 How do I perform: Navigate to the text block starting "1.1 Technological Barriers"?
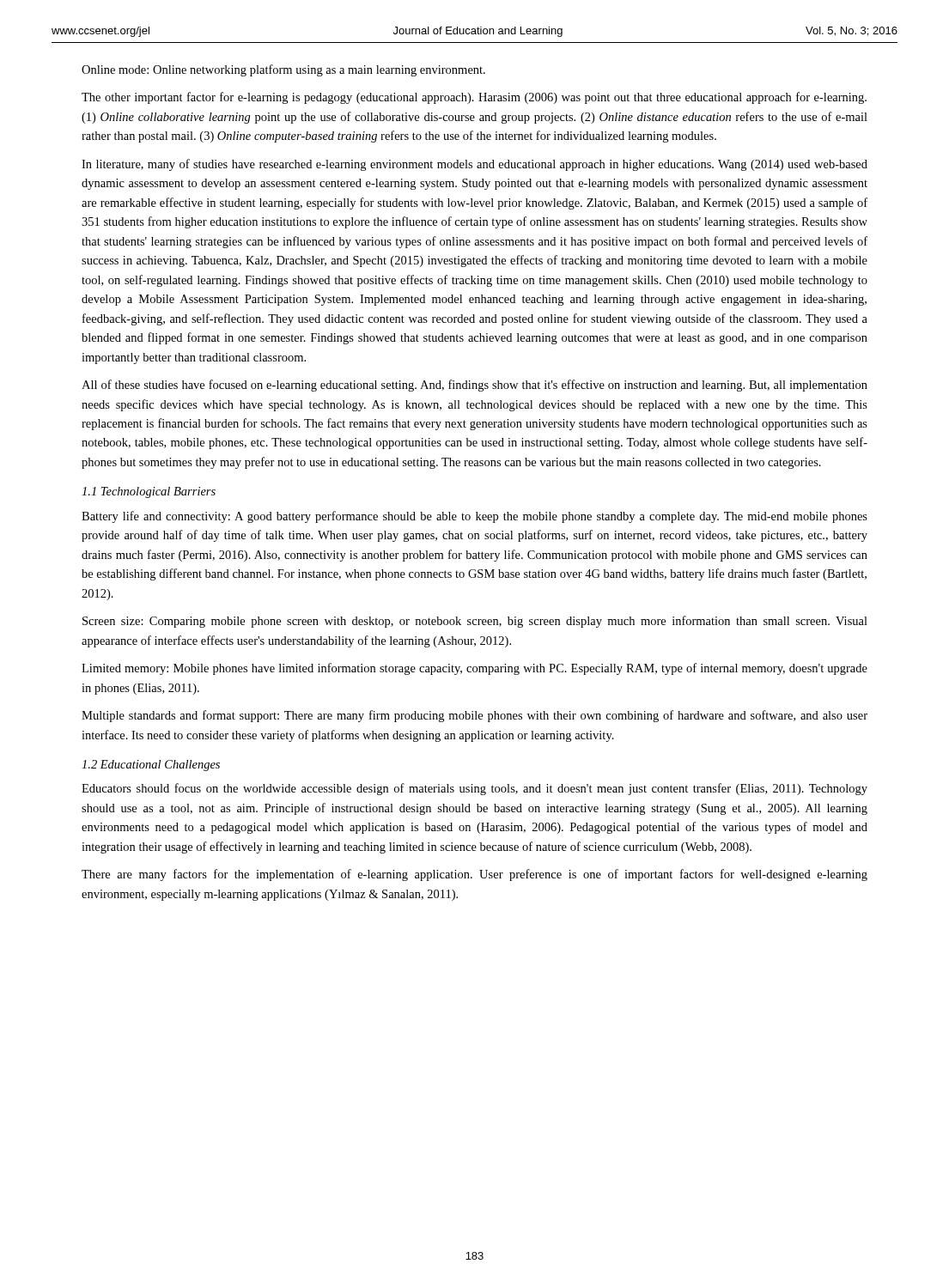(x=149, y=492)
